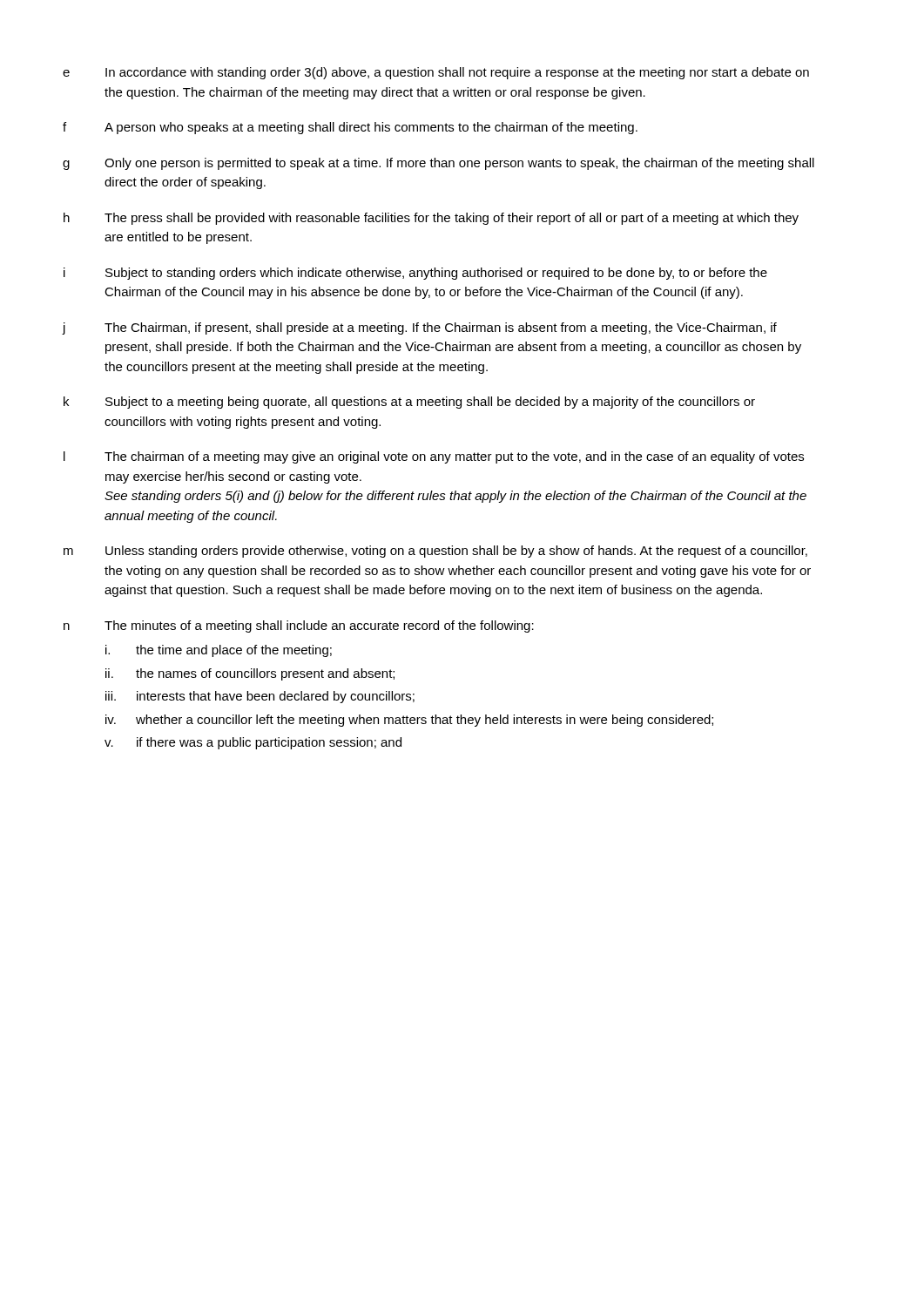Find the list item containing "g Only one person is permitted"

(442, 173)
